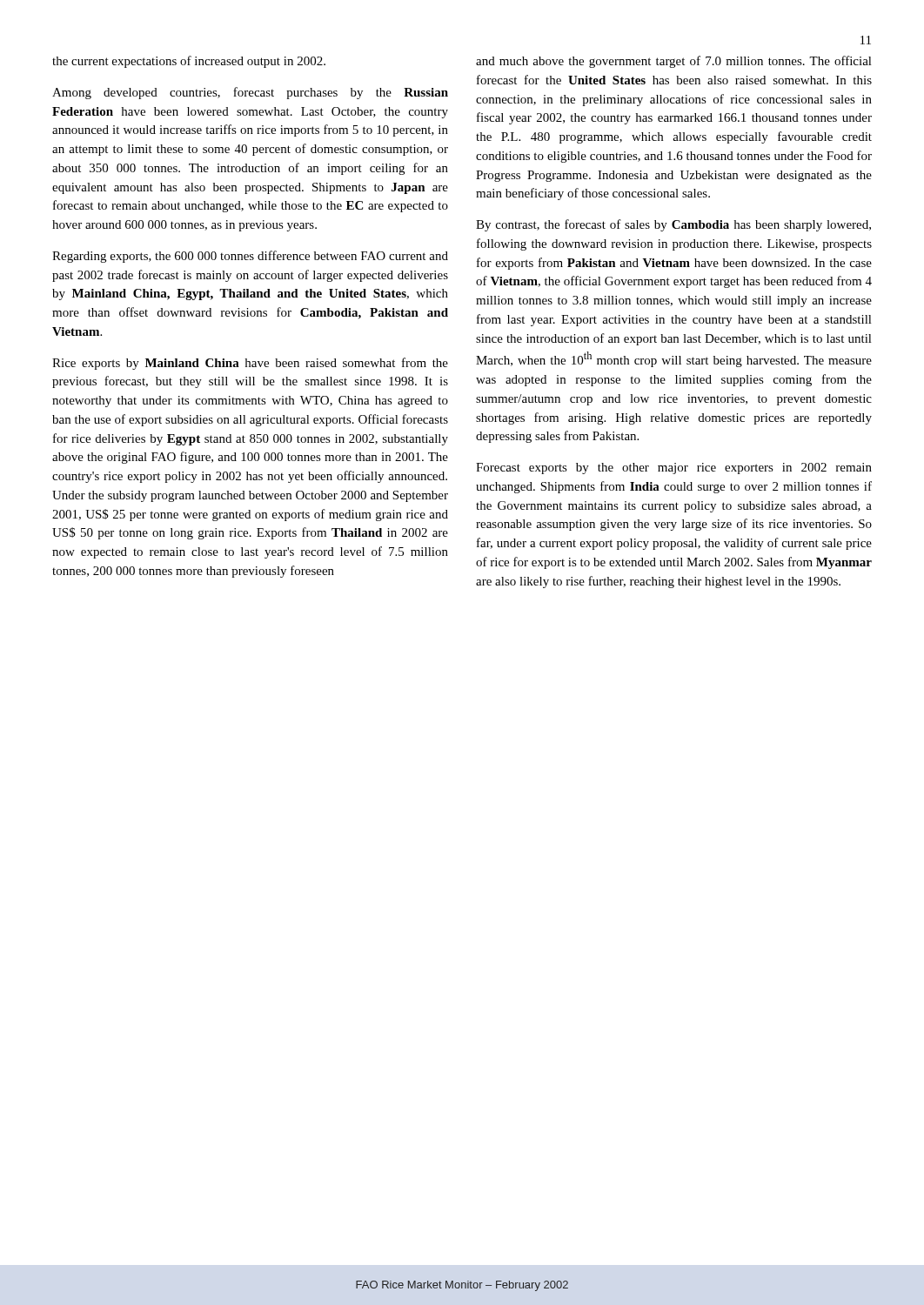Locate the block of text that opens with "By contrast, the forecast of sales"
Image resolution: width=924 pixels, height=1305 pixels.
(x=674, y=331)
